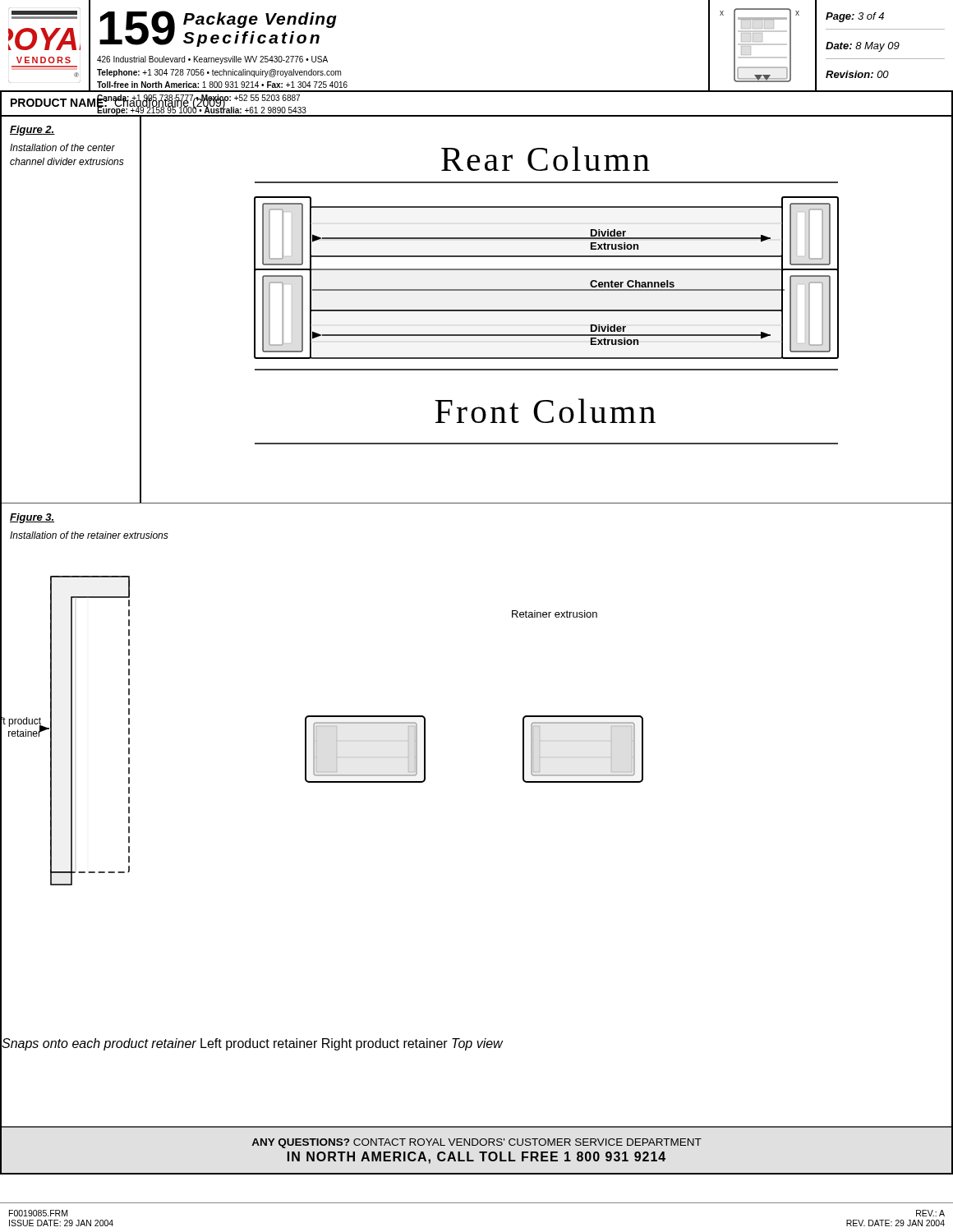This screenshot has width=953, height=1232.
Task: Locate the text that says "PRODUCT NAME: Chaudfontaine (2009)"
Action: pyautogui.click(x=118, y=103)
